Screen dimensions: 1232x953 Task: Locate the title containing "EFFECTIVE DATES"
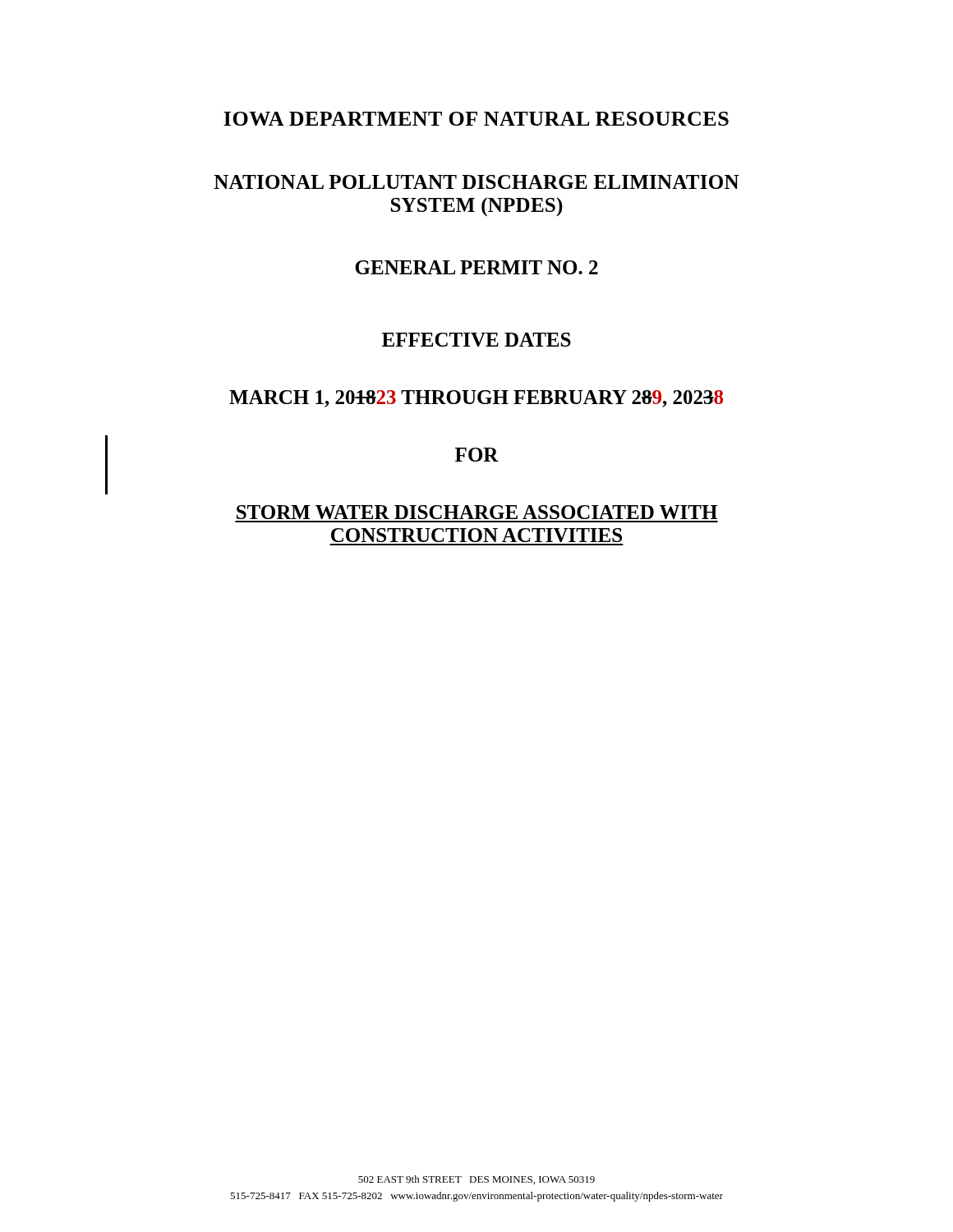(x=476, y=340)
